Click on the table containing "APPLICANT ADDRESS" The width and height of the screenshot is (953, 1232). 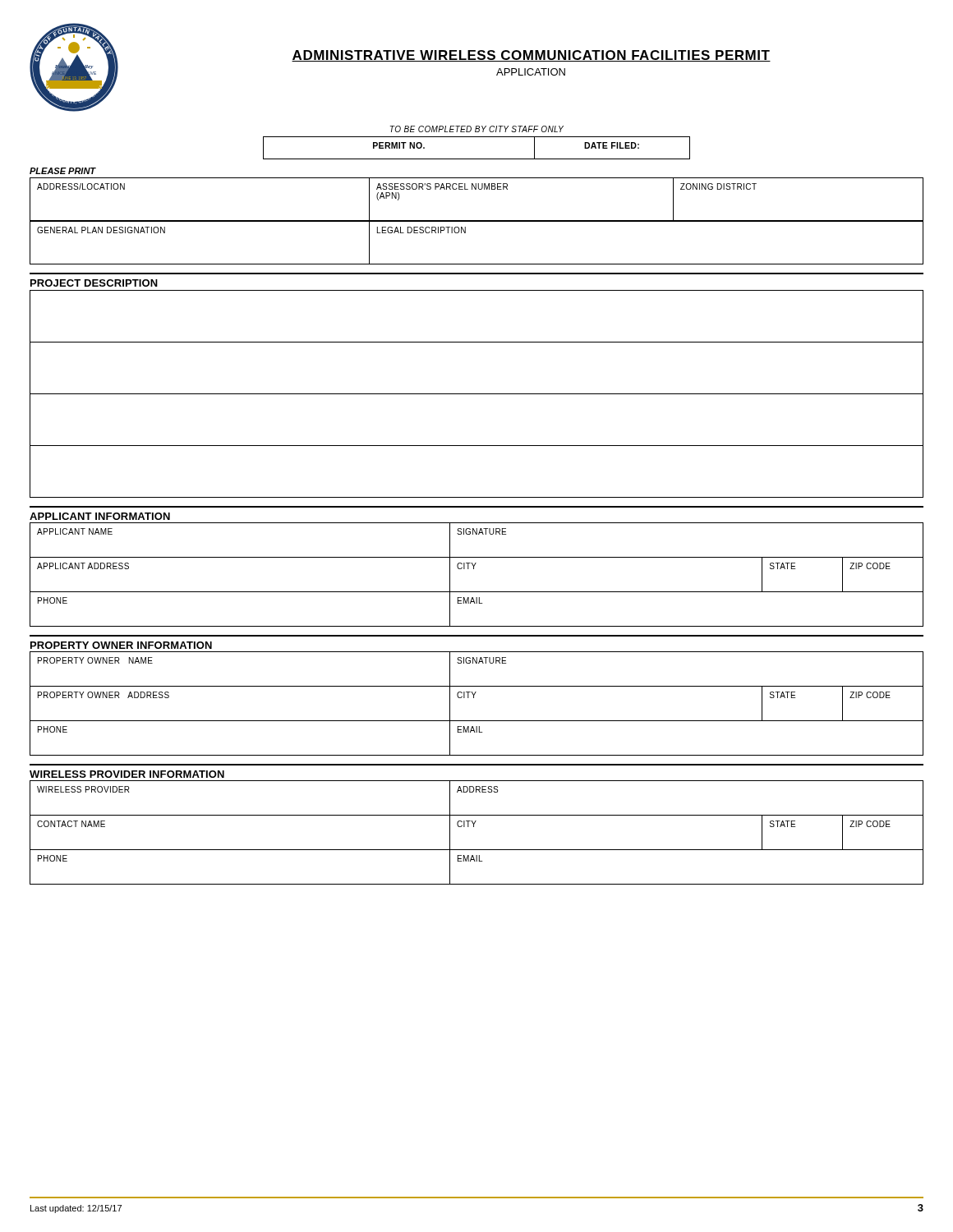pyautogui.click(x=476, y=575)
